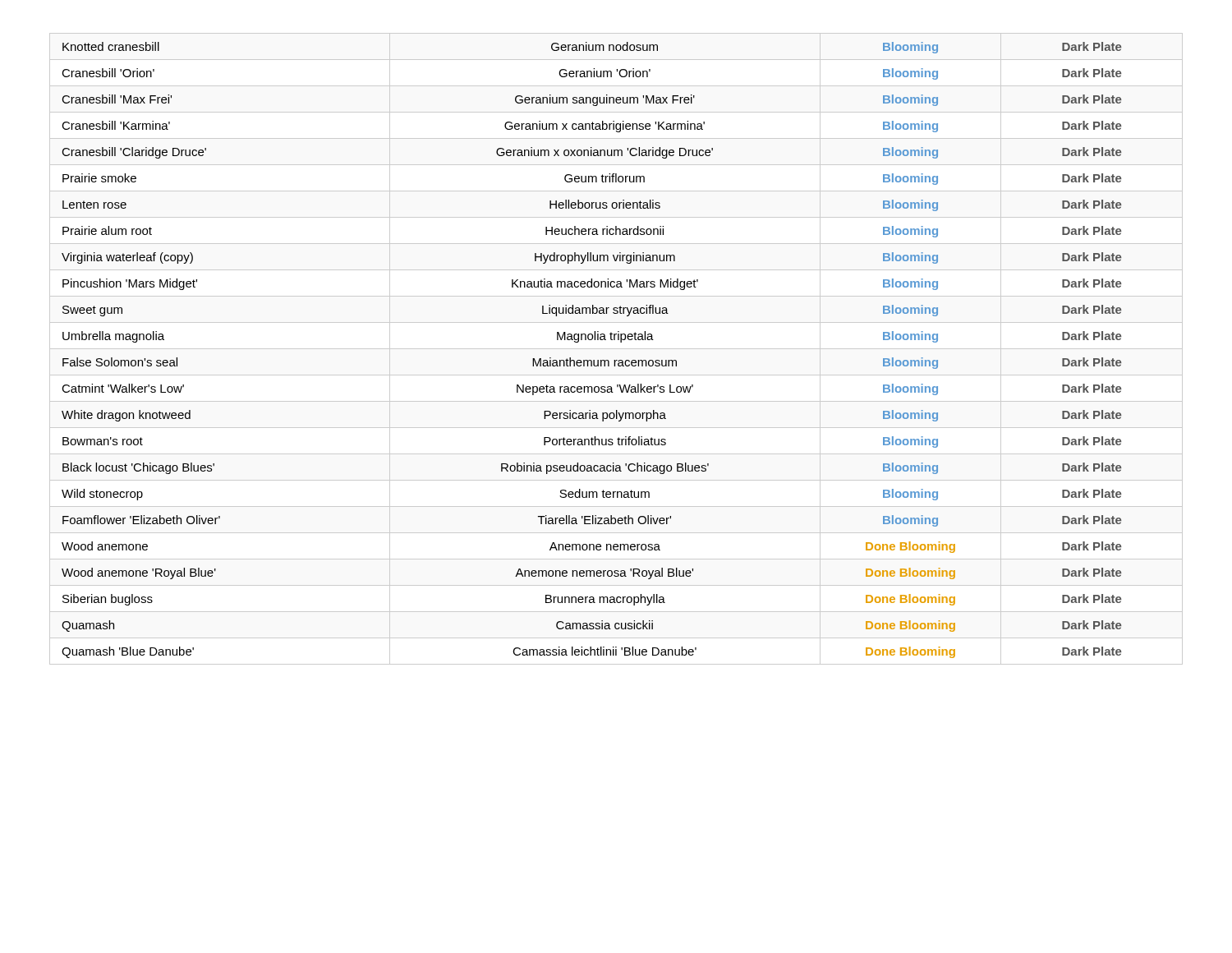Viewport: 1232px width, 953px height.
Task: Locate a table
Action: tap(616, 349)
